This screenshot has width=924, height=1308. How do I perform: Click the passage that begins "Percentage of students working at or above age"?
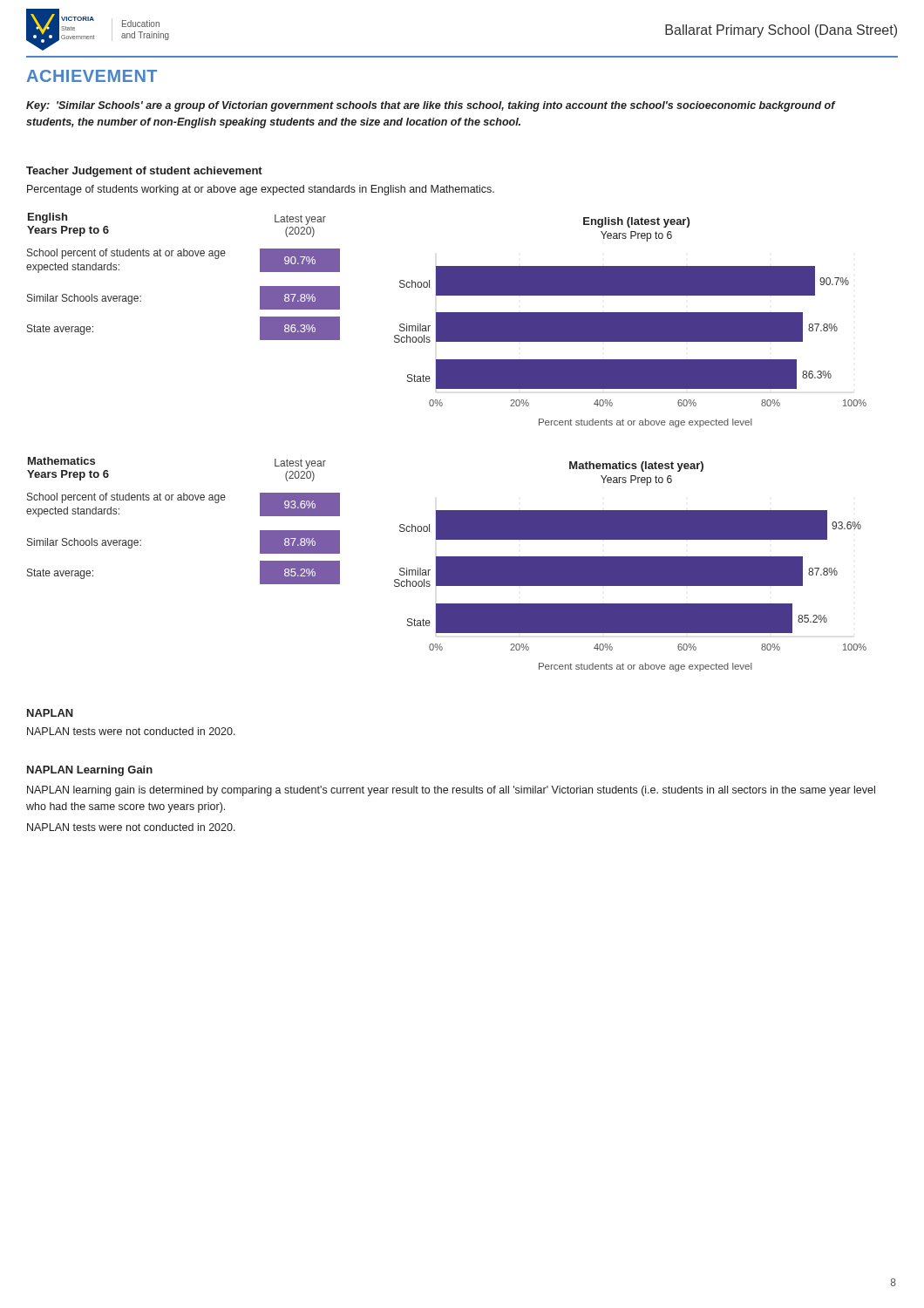261,189
